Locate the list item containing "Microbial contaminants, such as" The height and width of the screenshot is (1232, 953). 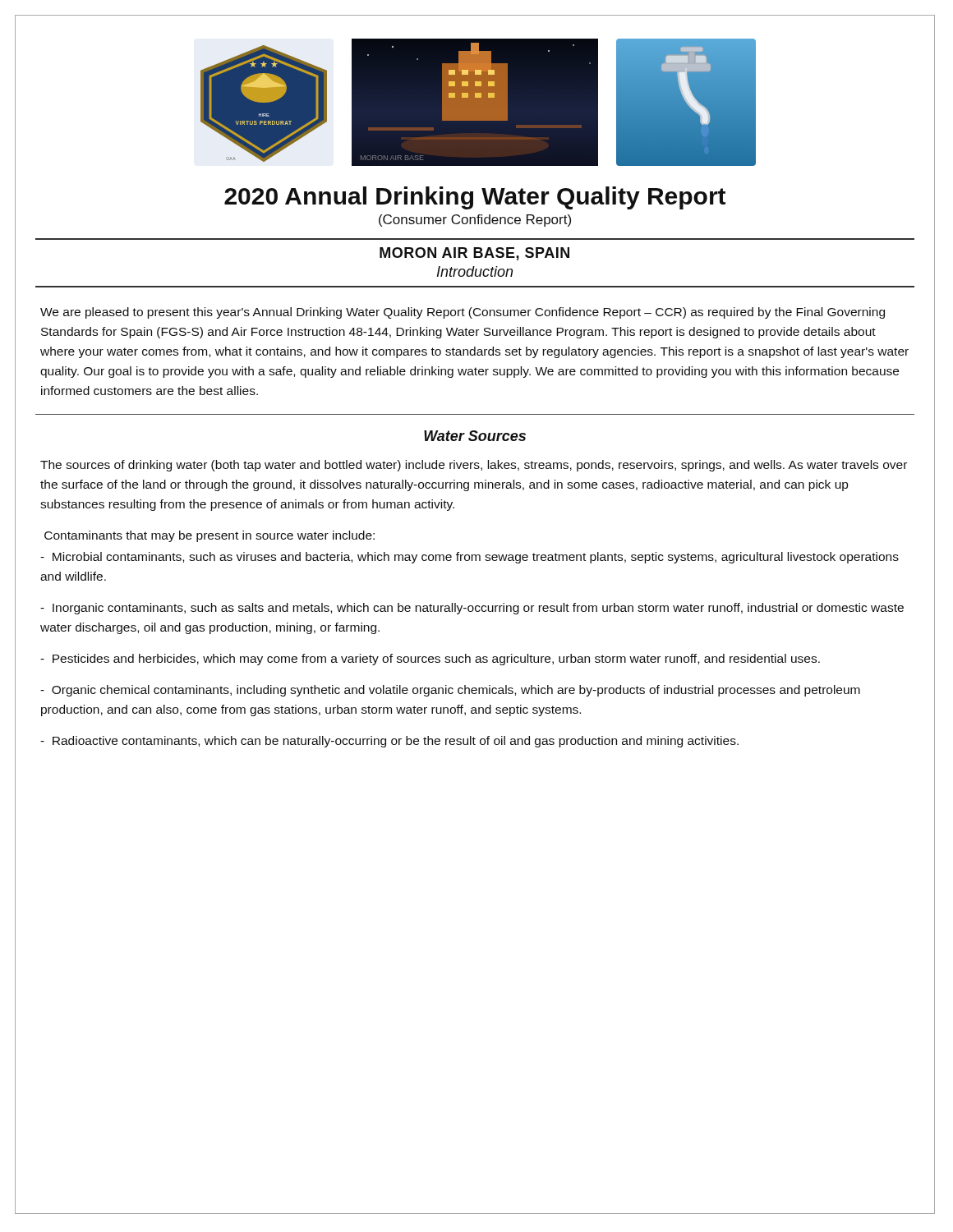(x=469, y=566)
